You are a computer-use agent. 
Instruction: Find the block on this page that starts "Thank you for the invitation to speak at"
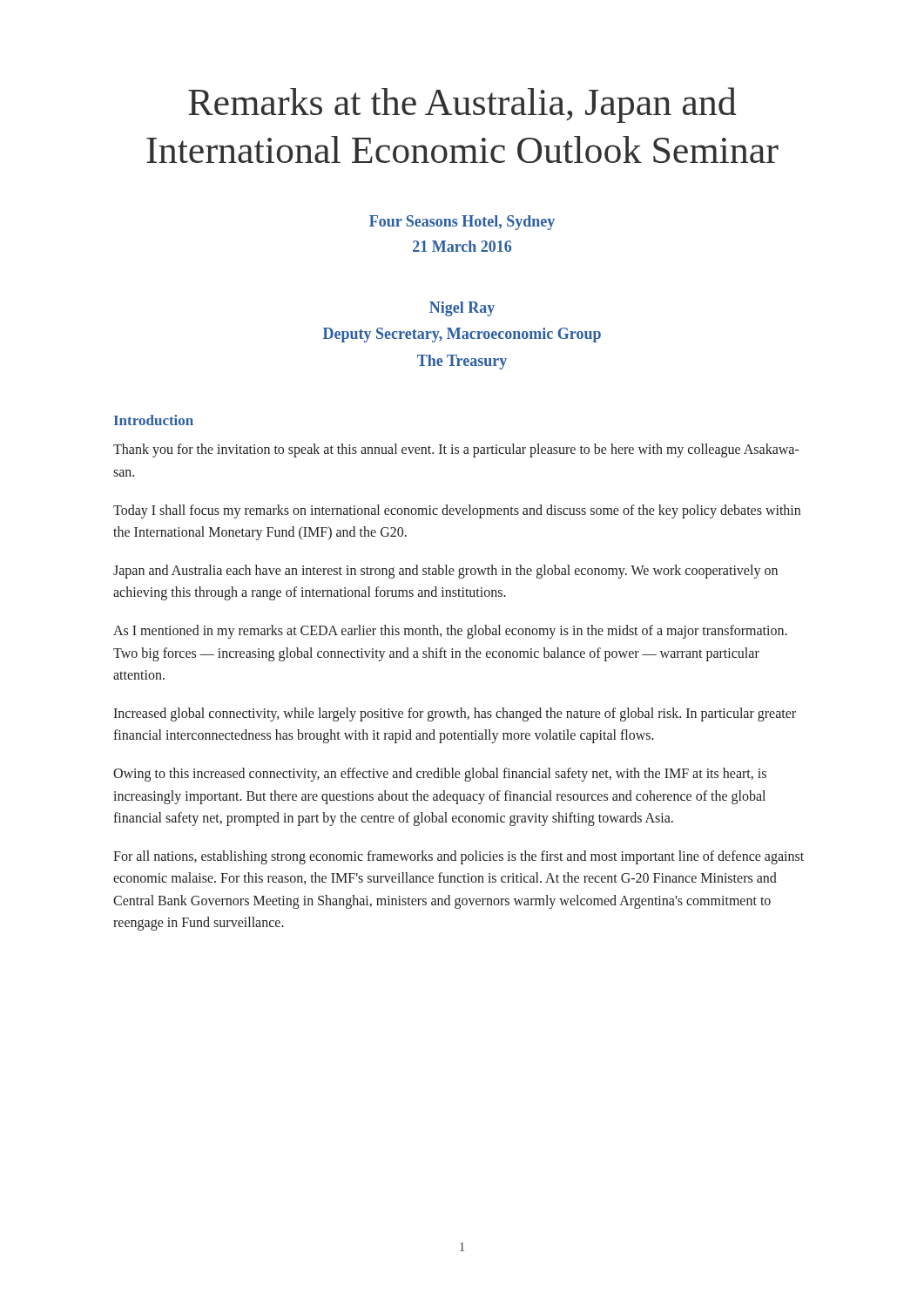(456, 461)
